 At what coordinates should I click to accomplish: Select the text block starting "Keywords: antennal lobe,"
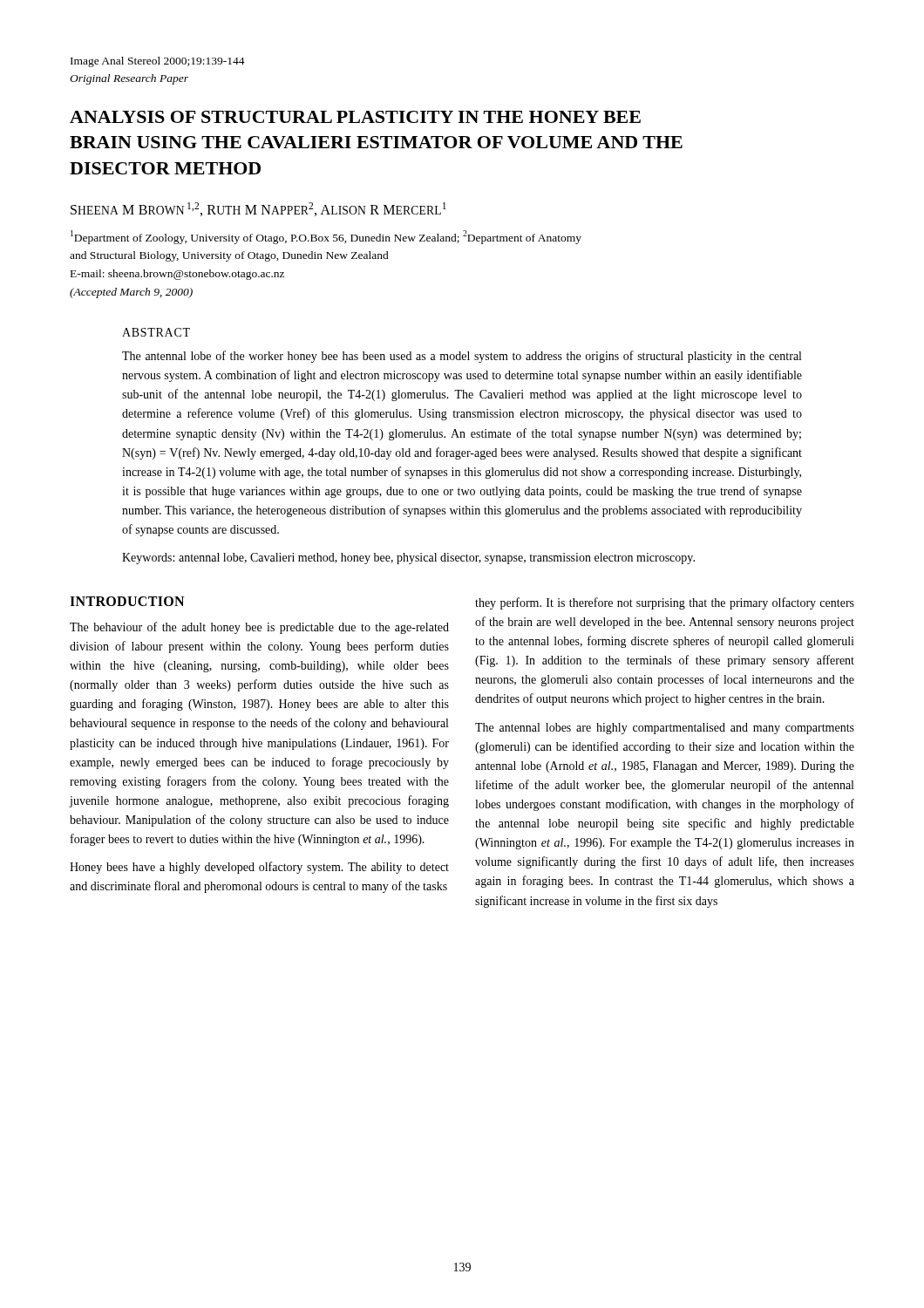409,558
